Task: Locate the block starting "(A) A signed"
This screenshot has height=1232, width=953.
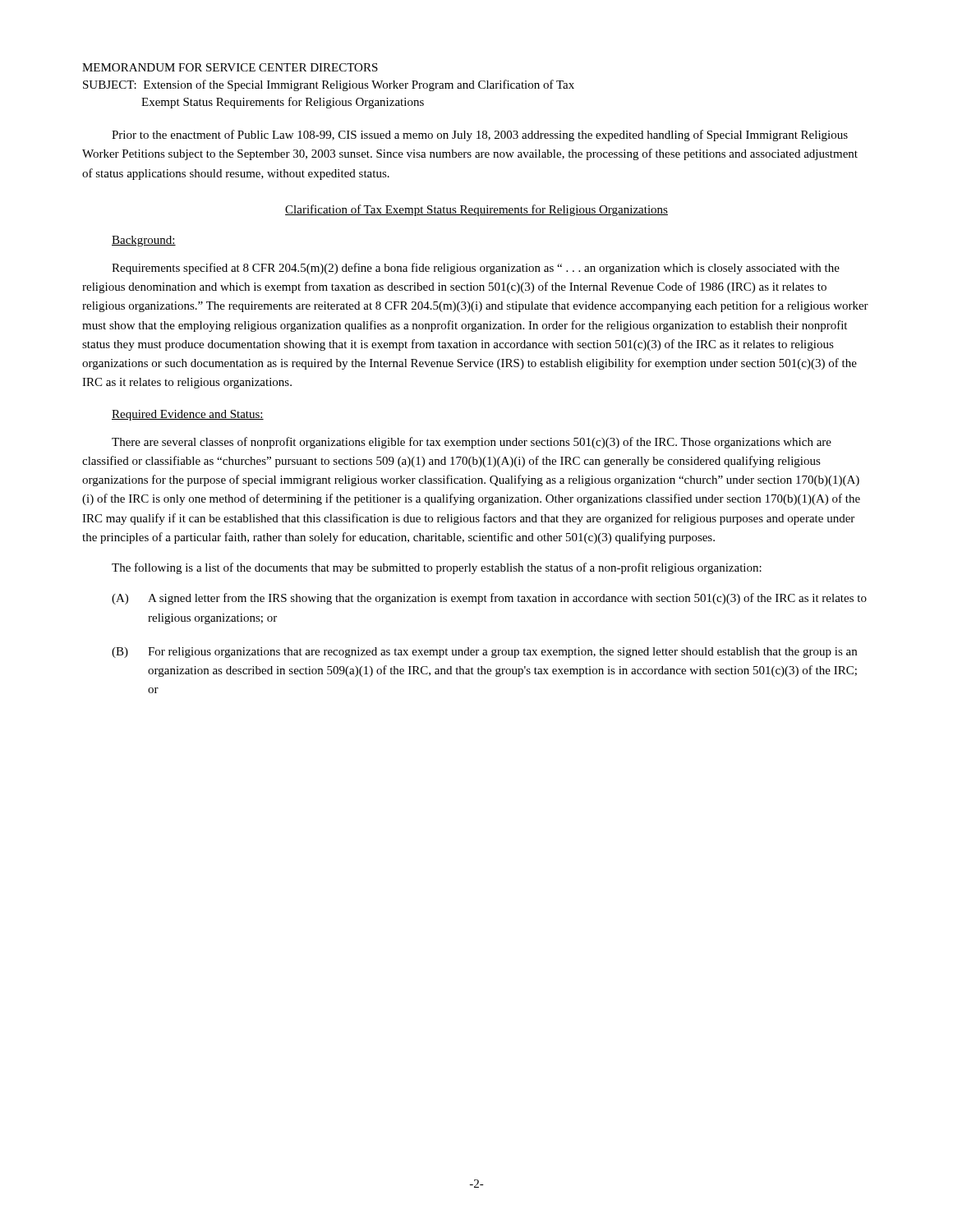Action: point(476,608)
